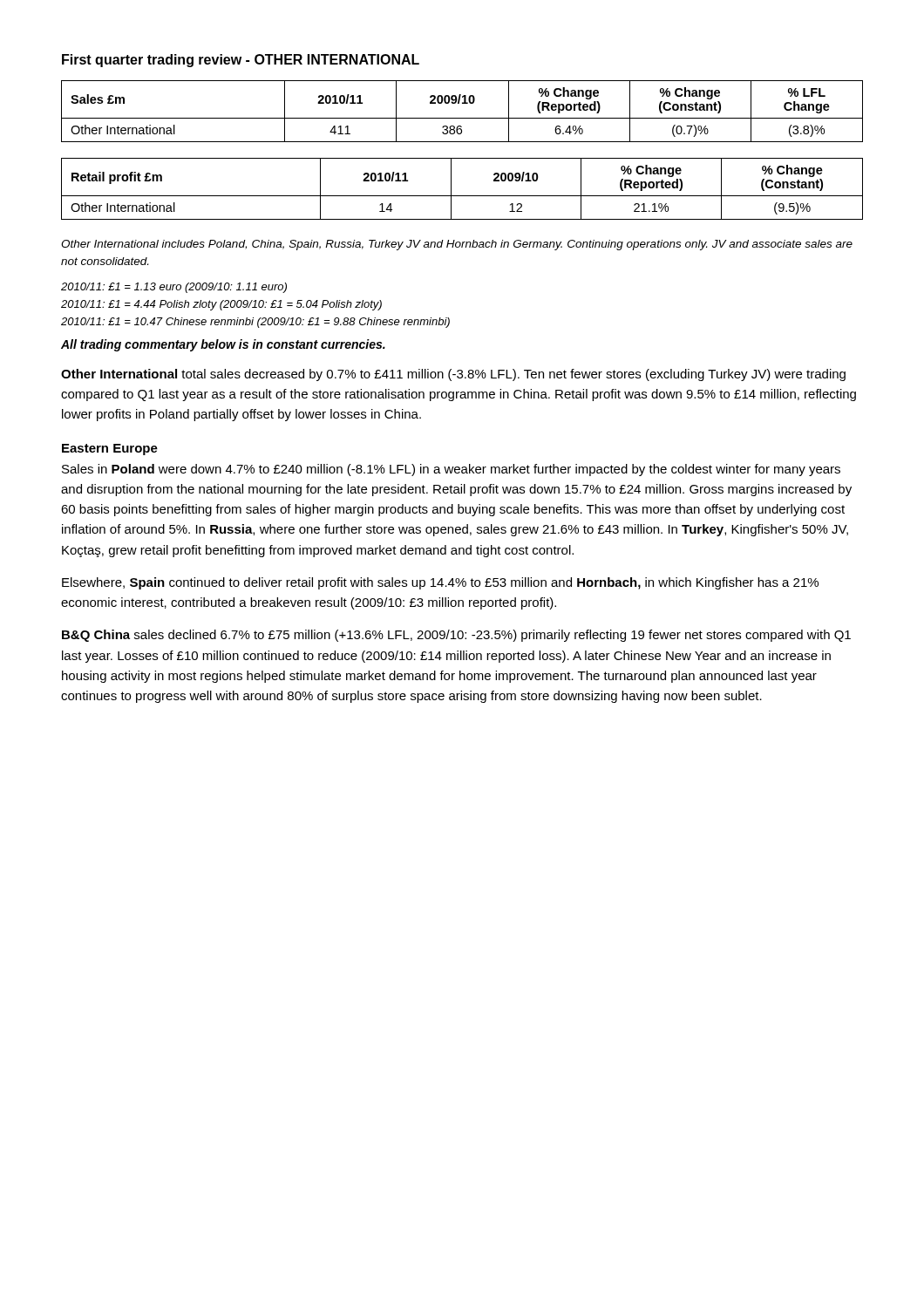The width and height of the screenshot is (924, 1308).
Task: Click on the table containing "Sales £m"
Action: [462, 111]
